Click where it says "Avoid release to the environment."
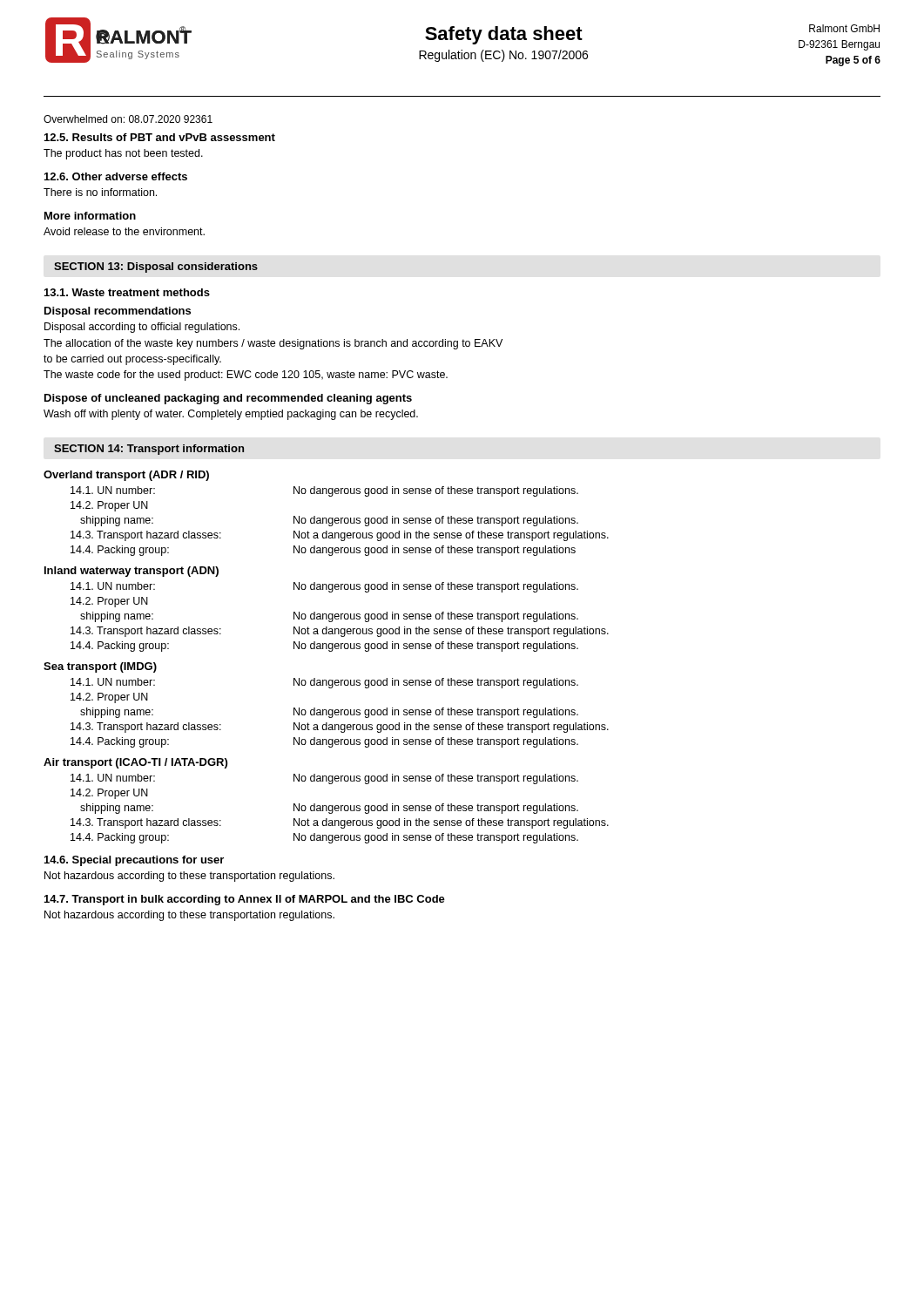924x1307 pixels. (x=125, y=232)
